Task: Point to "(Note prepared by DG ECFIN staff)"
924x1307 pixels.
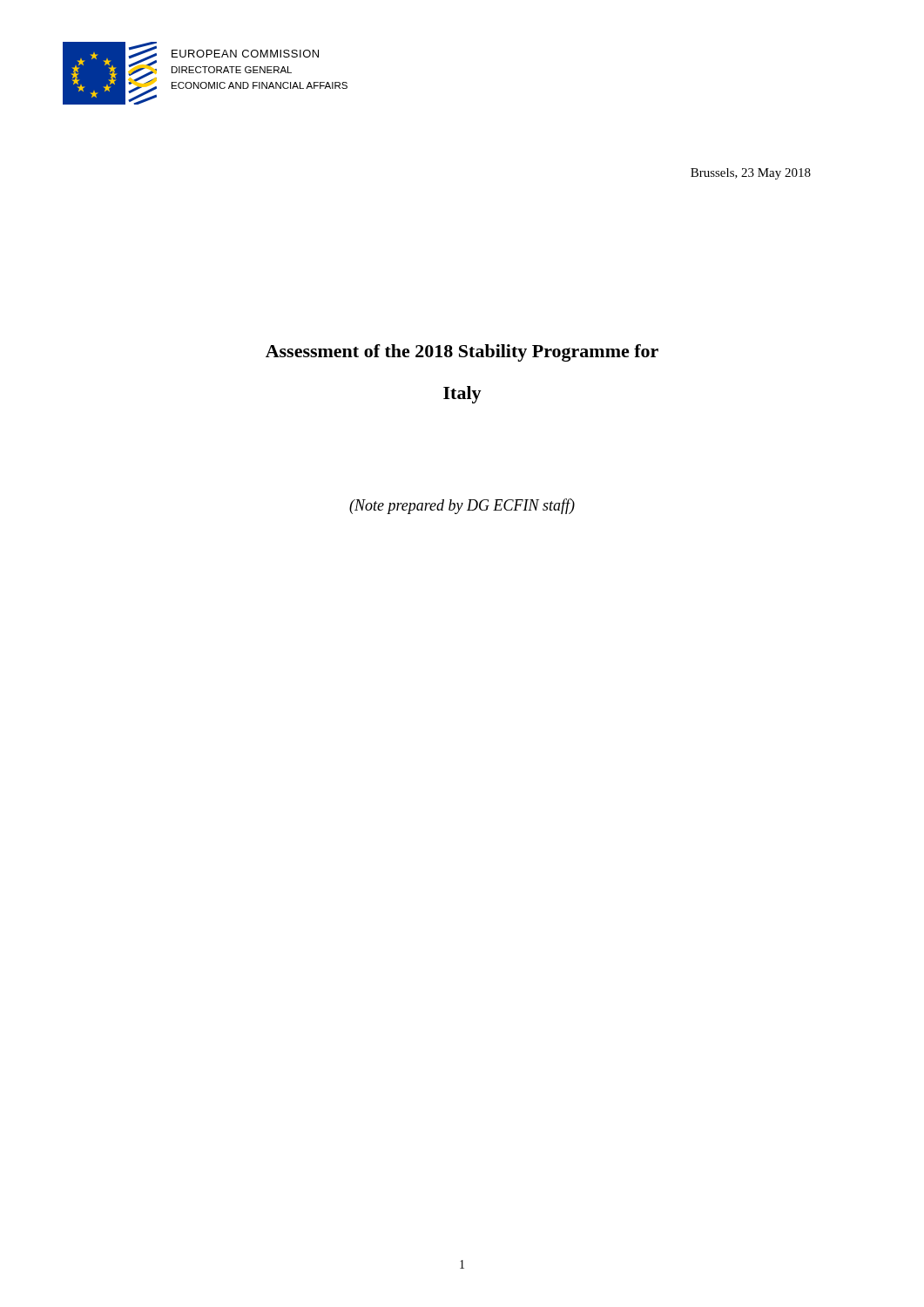Action: click(462, 505)
